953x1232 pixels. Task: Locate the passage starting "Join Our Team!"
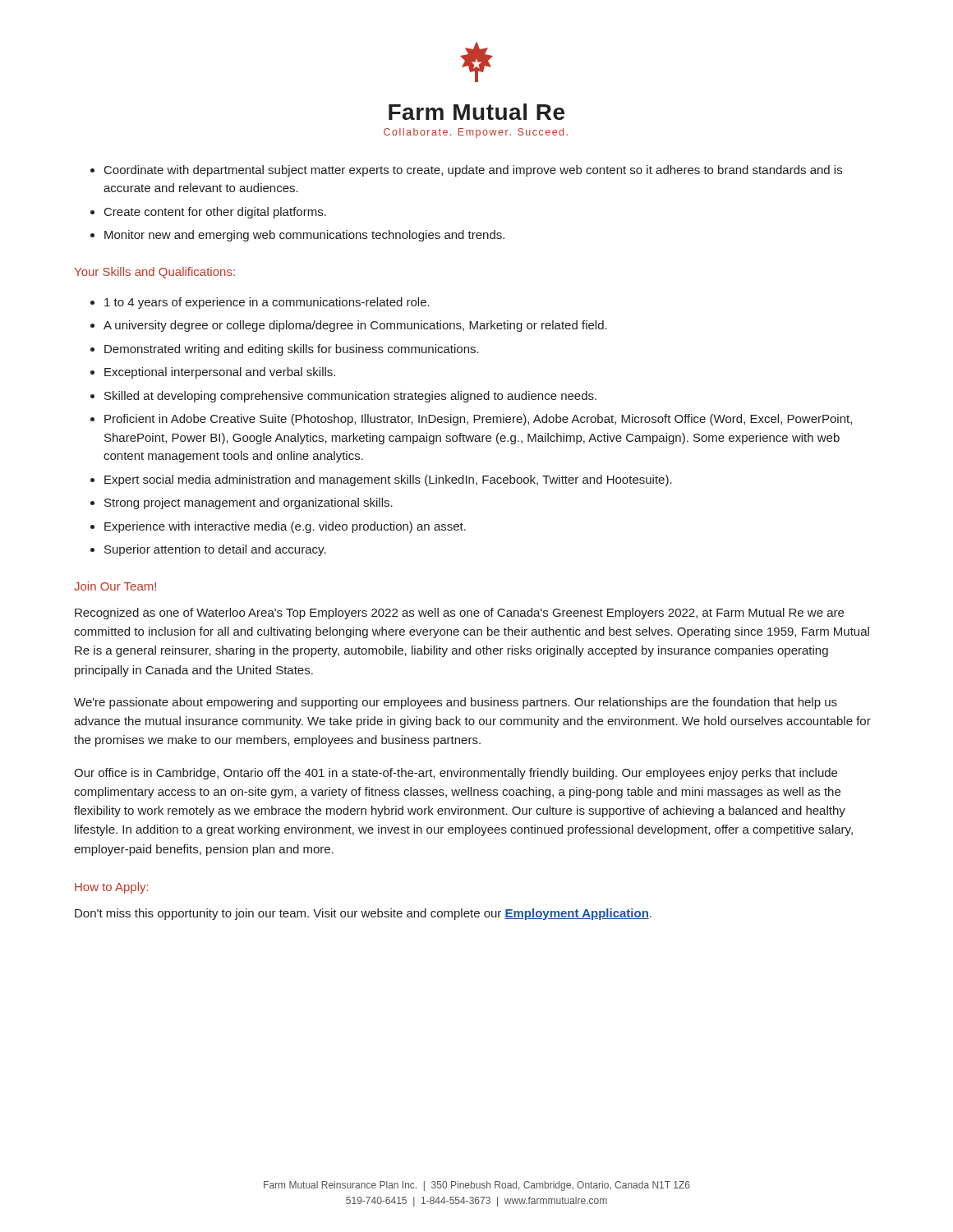pyautogui.click(x=116, y=586)
